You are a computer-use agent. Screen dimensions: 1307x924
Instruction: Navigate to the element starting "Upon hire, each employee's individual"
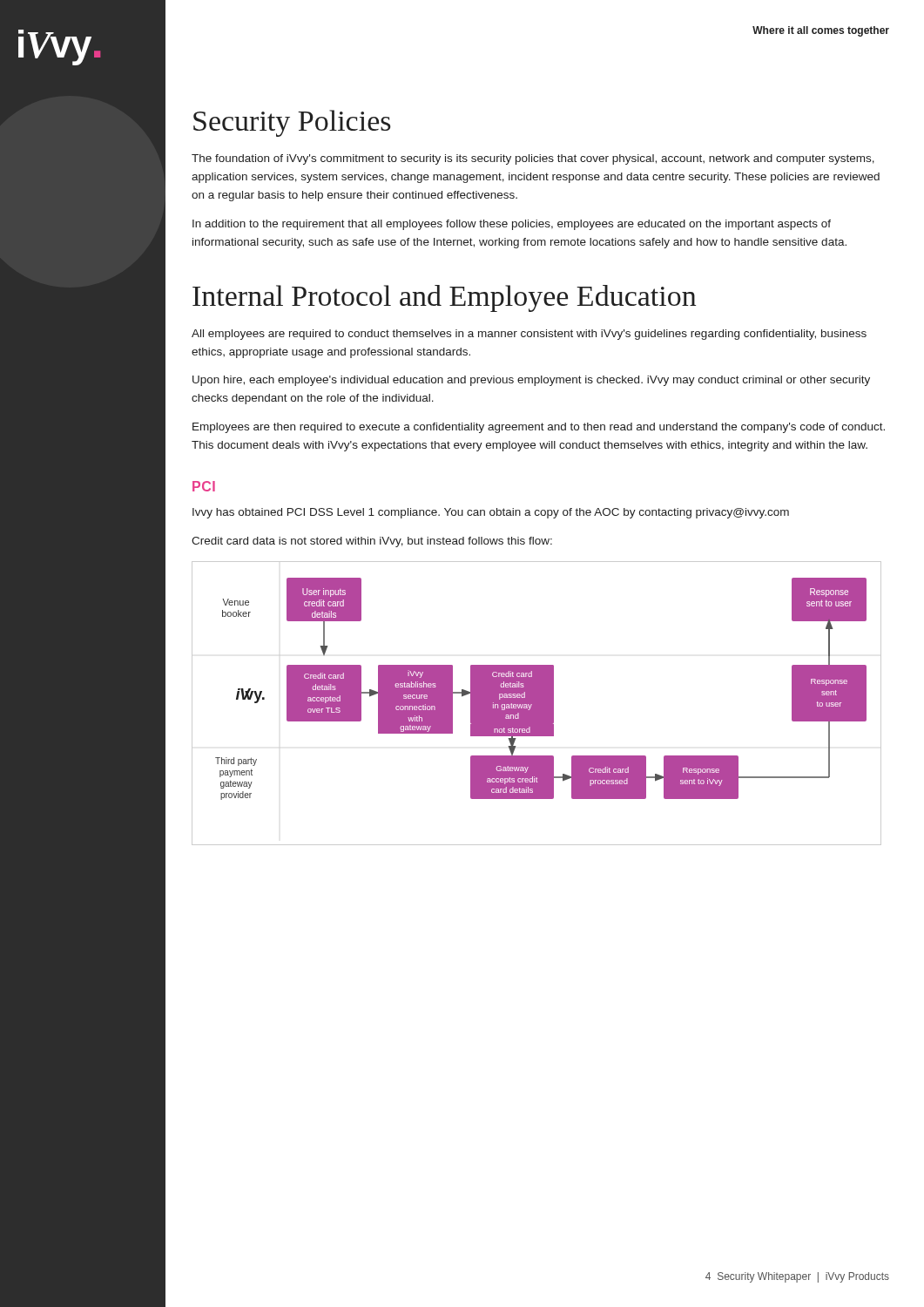[x=531, y=389]
